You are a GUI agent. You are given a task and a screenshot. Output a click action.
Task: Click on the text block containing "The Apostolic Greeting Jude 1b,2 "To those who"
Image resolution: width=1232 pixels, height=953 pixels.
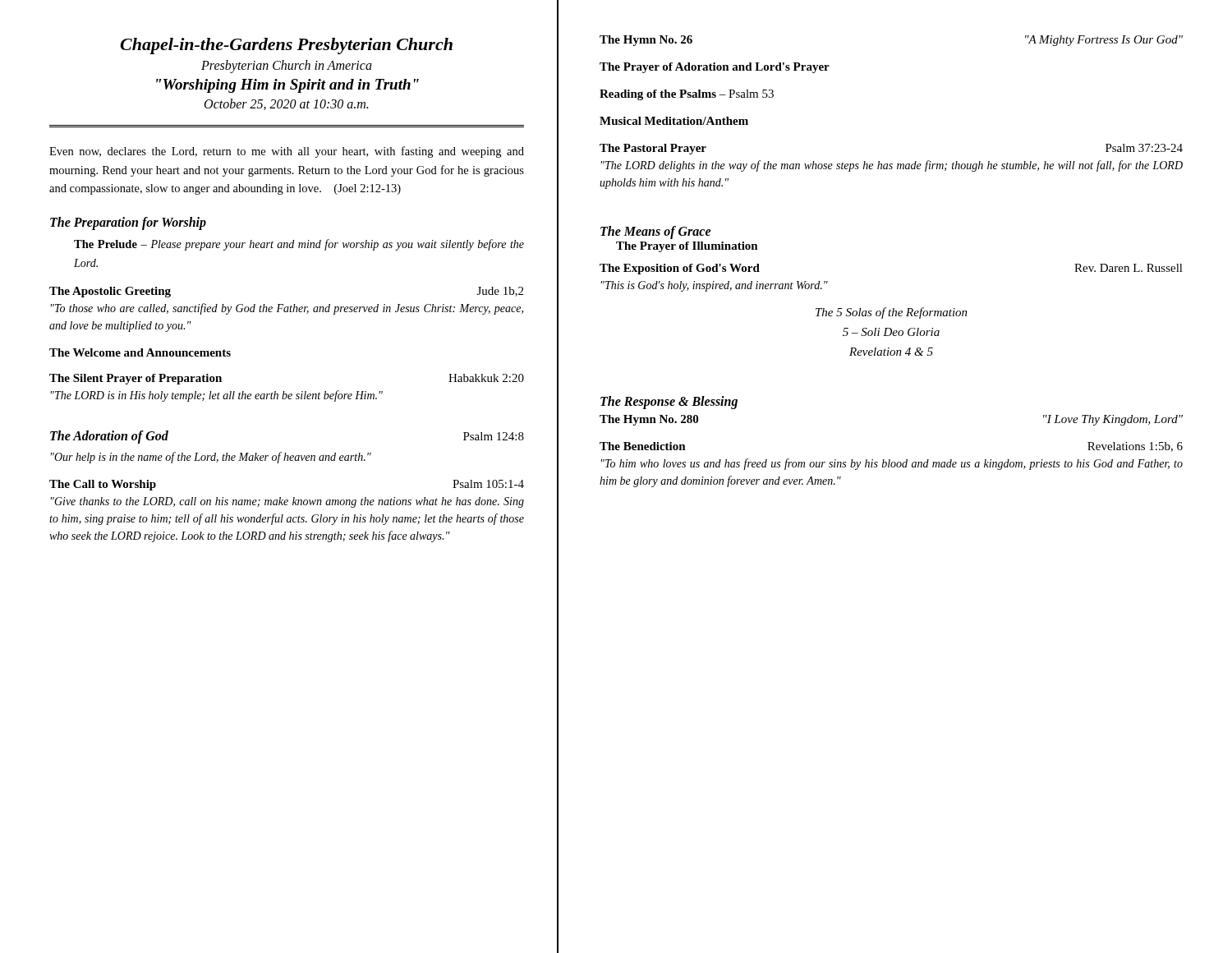click(x=287, y=309)
